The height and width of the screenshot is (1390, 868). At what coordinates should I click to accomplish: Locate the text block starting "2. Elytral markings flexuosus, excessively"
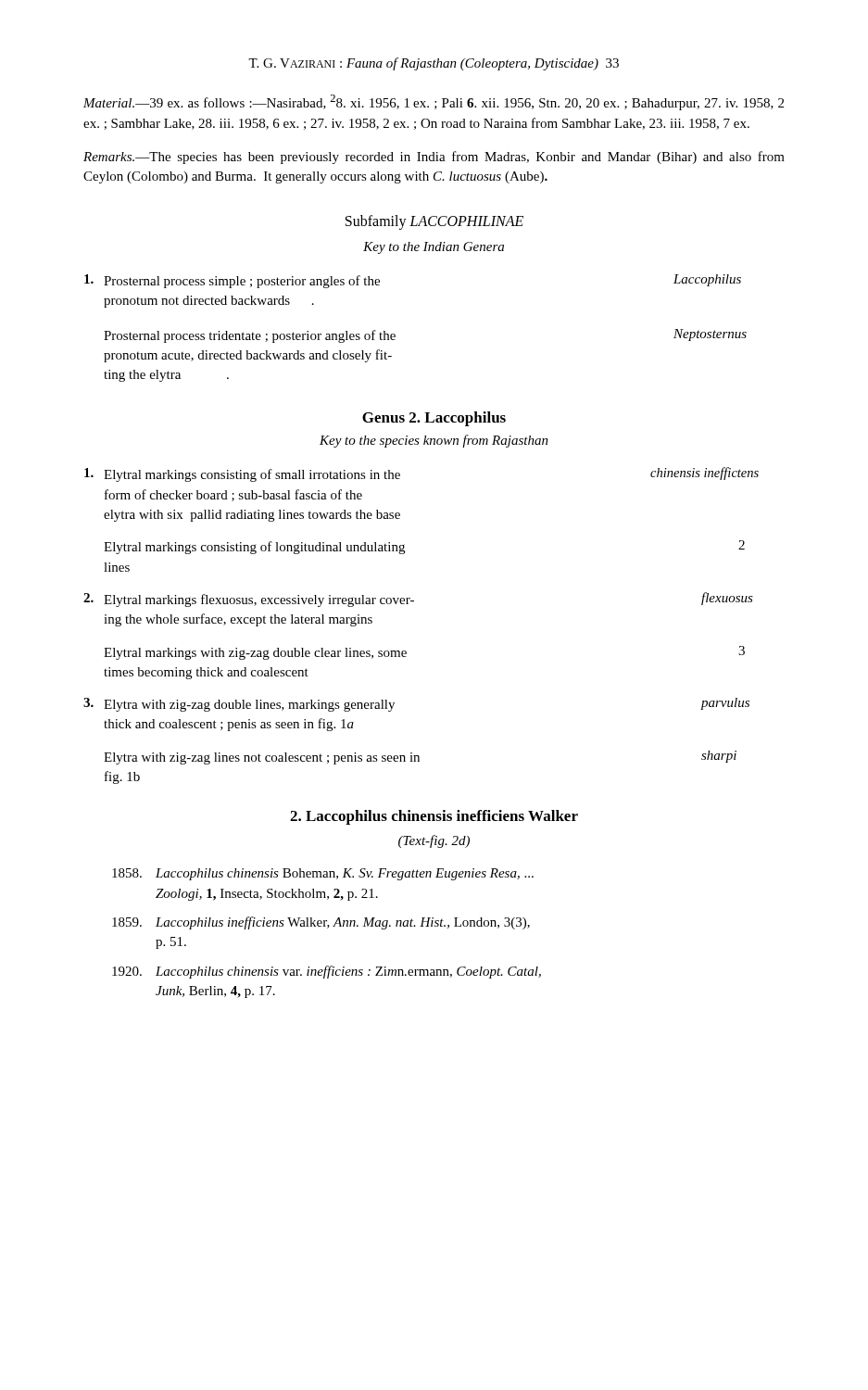tap(247, 599)
